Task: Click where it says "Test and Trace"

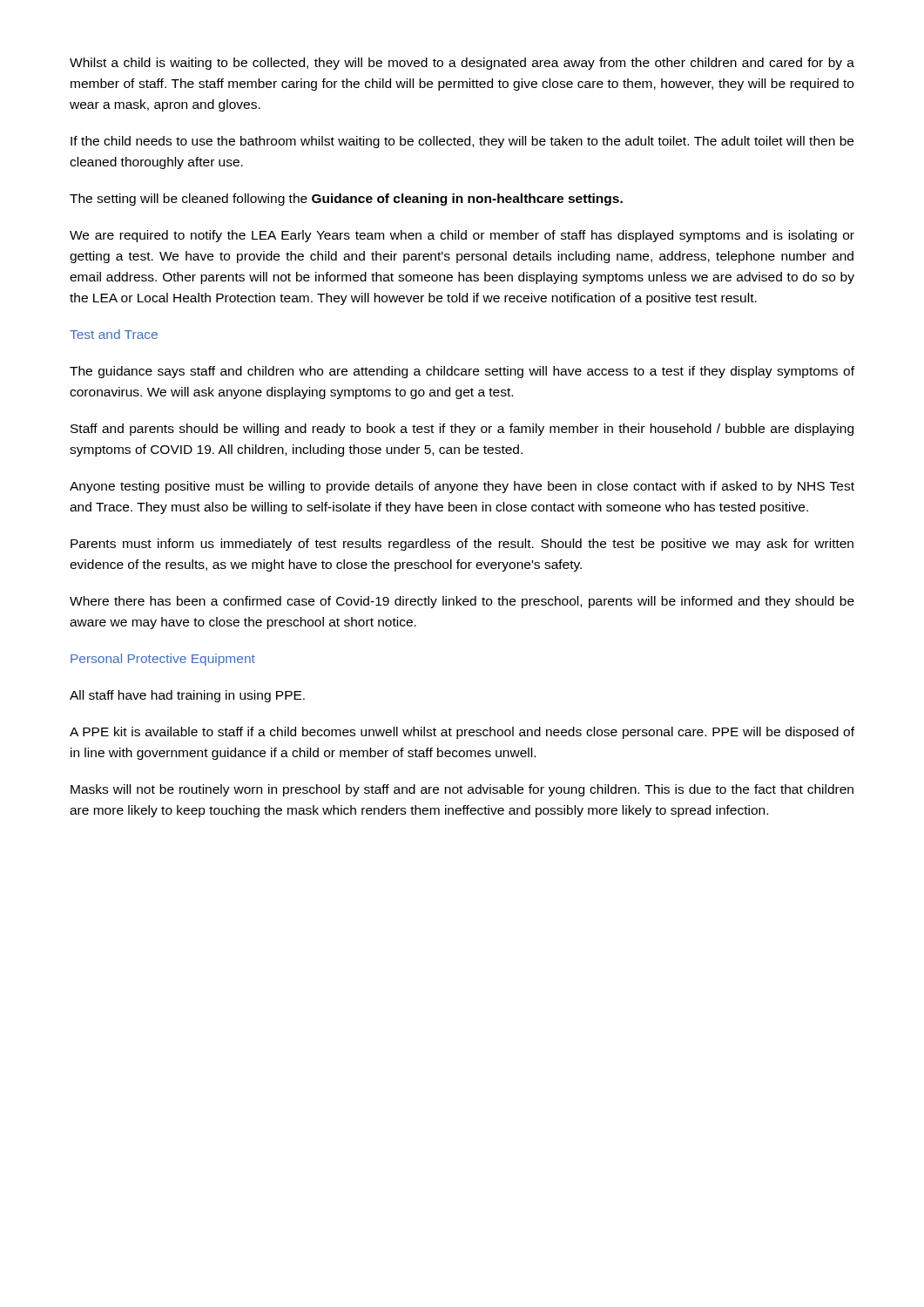Action: (x=114, y=334)
